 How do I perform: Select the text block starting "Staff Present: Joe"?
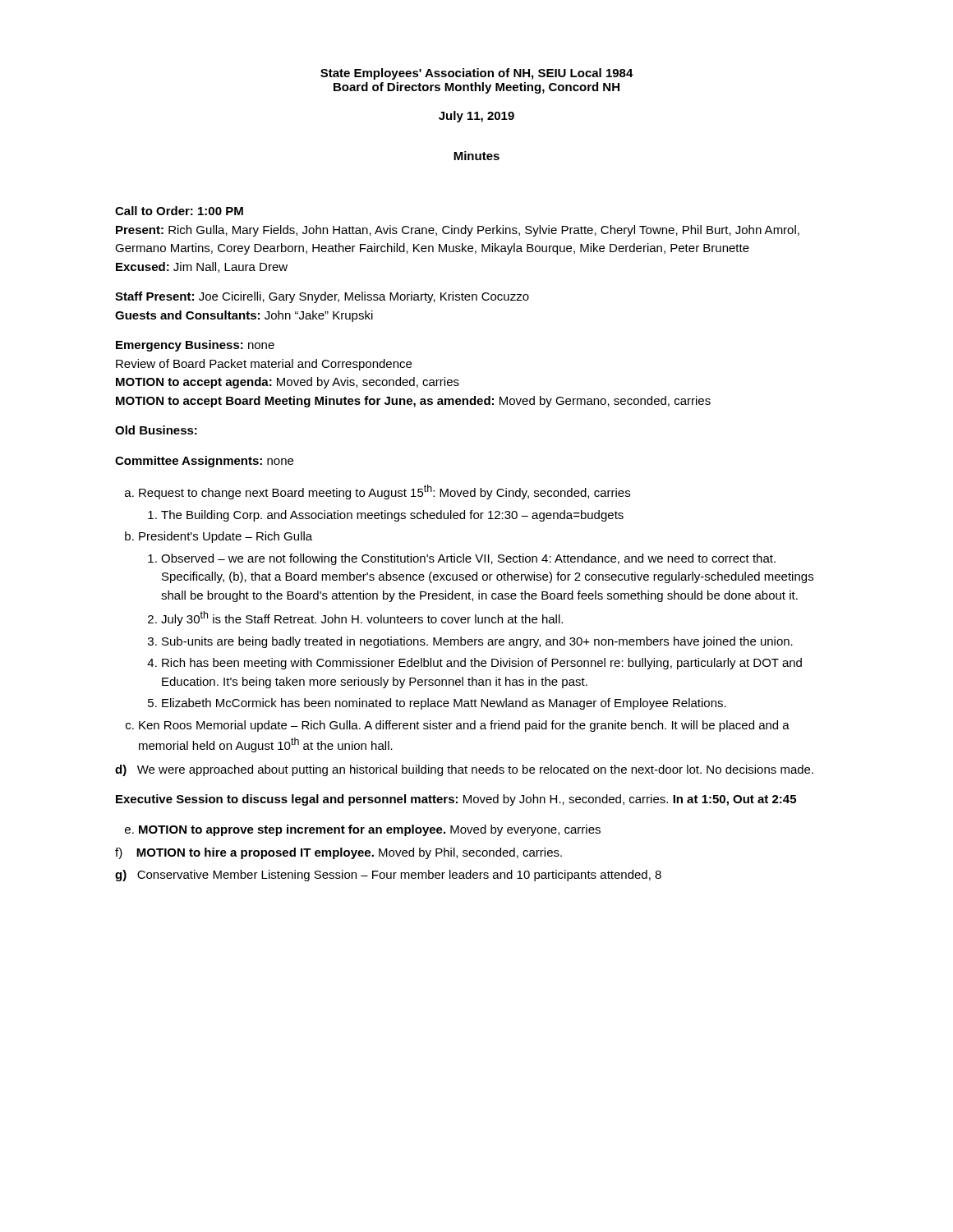tap(322, 305)
